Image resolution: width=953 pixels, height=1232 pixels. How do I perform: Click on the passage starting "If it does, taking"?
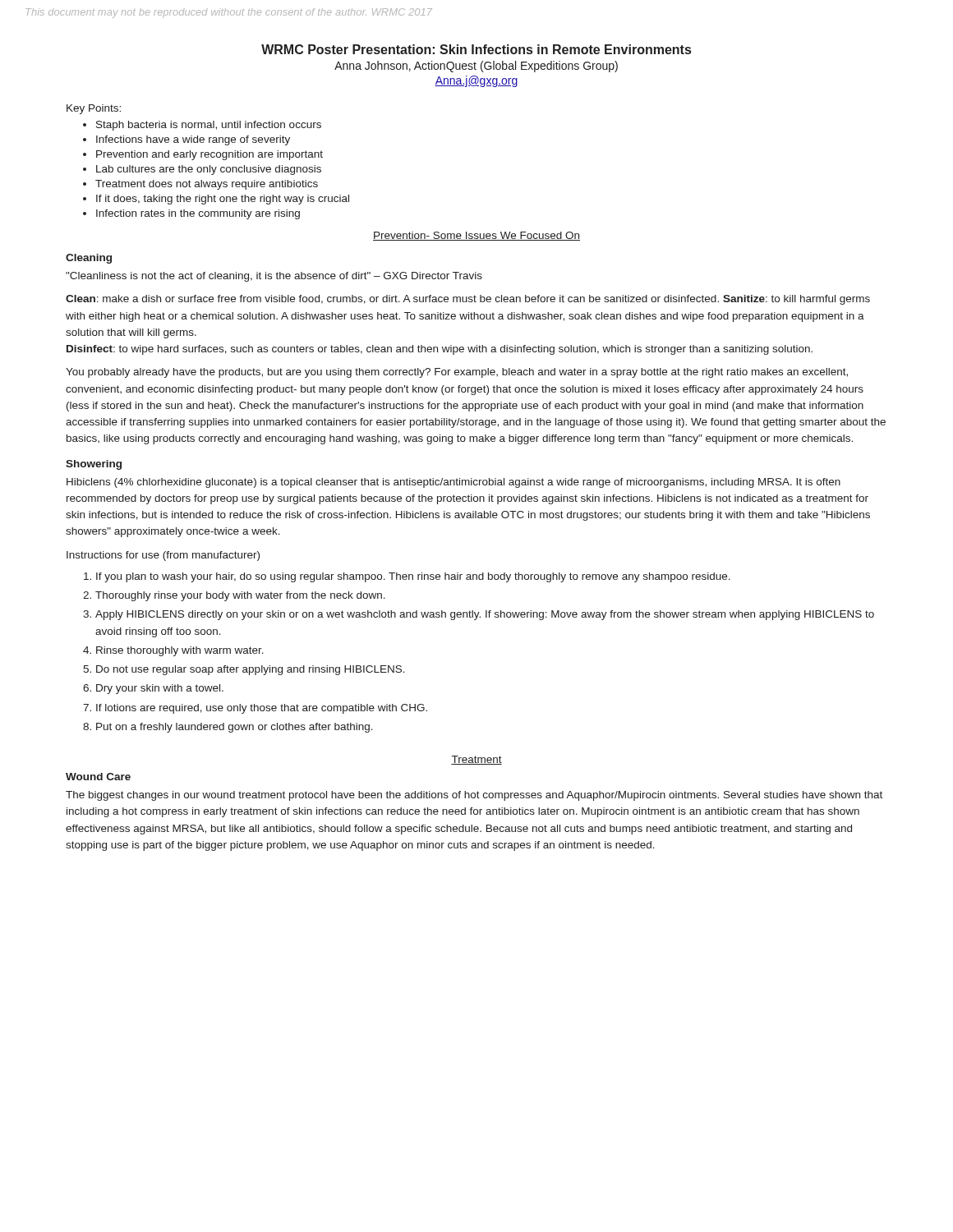[x=223, y=200]
